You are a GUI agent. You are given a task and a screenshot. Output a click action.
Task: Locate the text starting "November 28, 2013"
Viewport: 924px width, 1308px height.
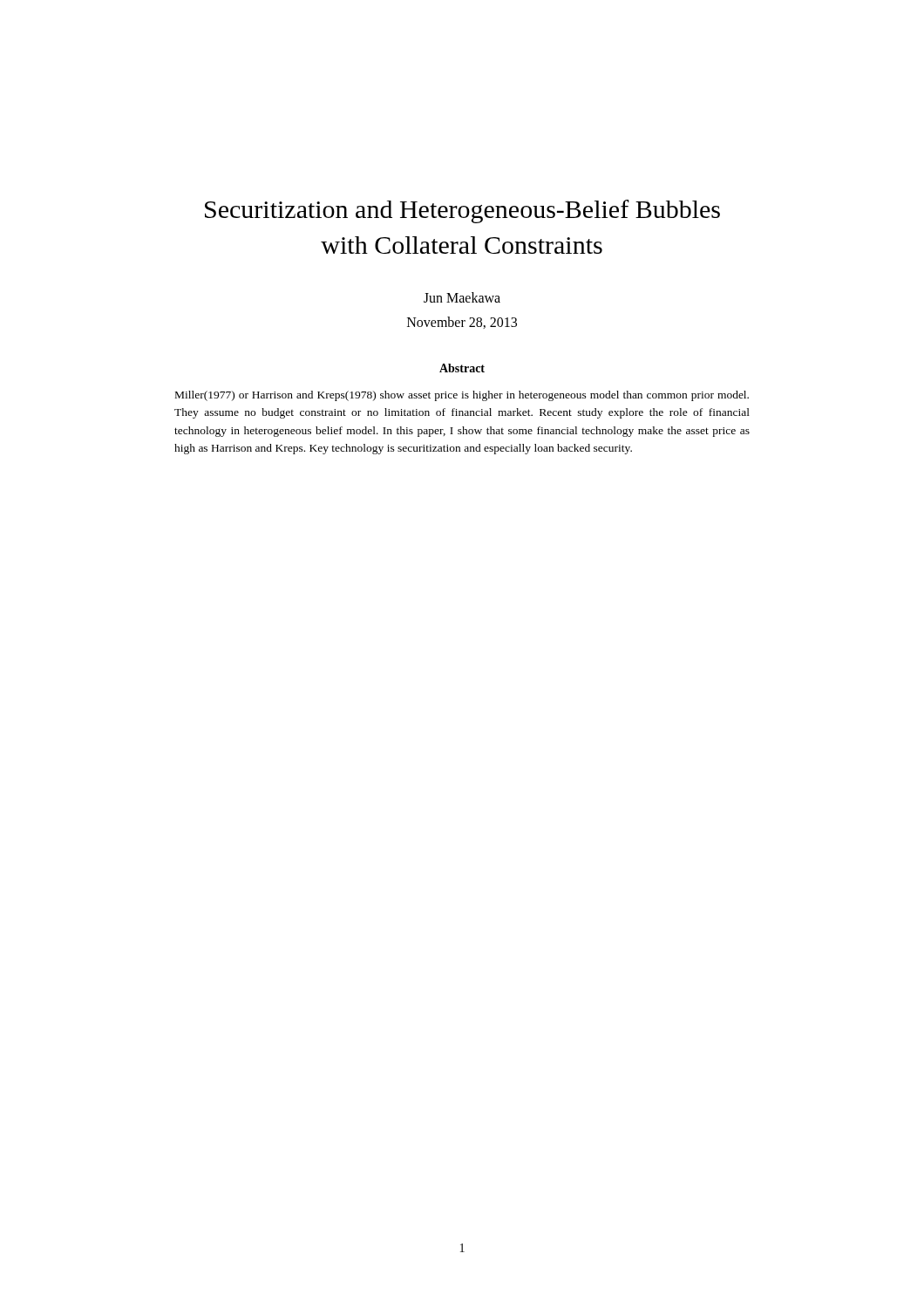pyautogui.click(x=462, y=322)
